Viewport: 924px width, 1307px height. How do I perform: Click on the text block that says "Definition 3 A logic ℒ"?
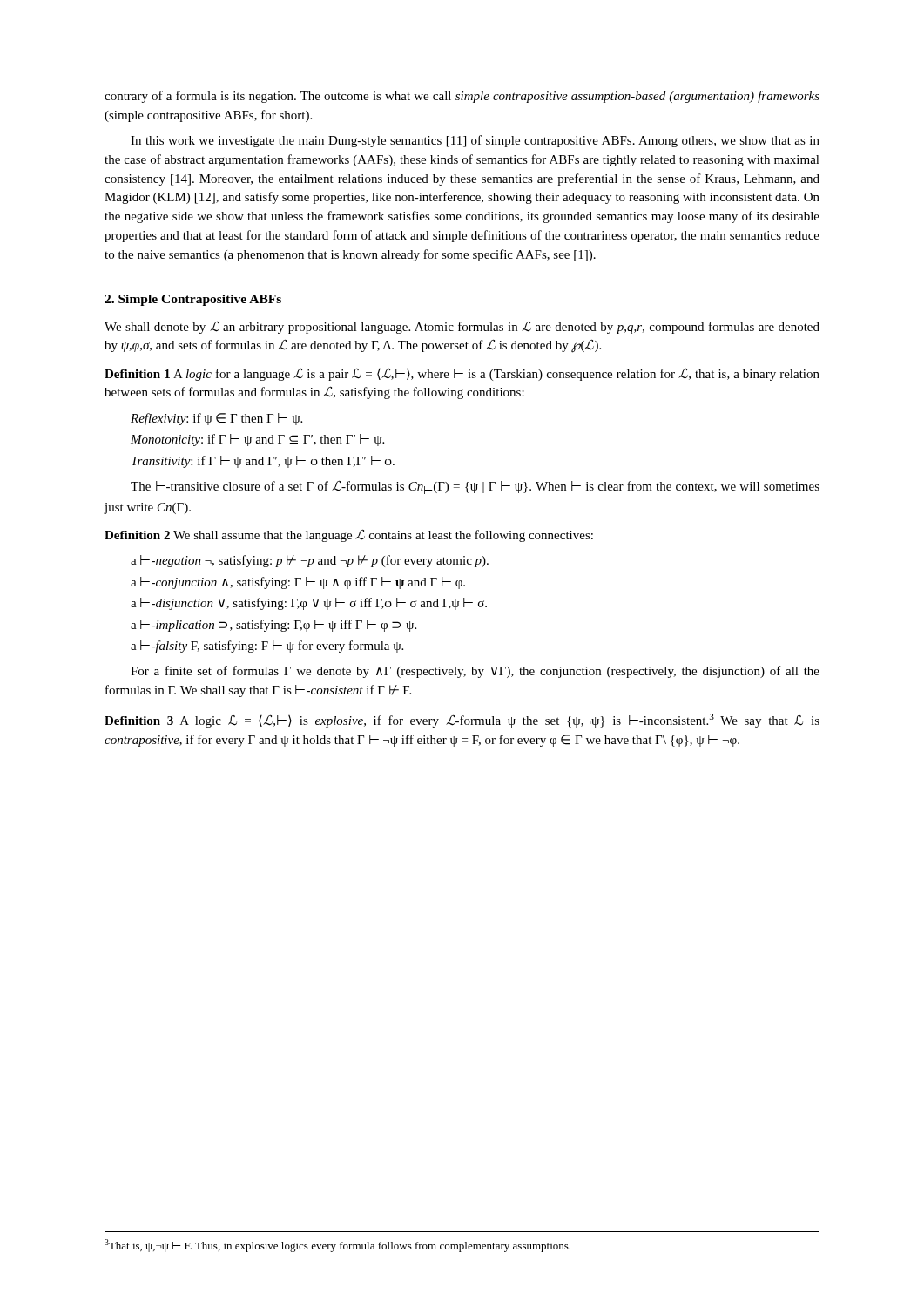(x=462, y=729)
